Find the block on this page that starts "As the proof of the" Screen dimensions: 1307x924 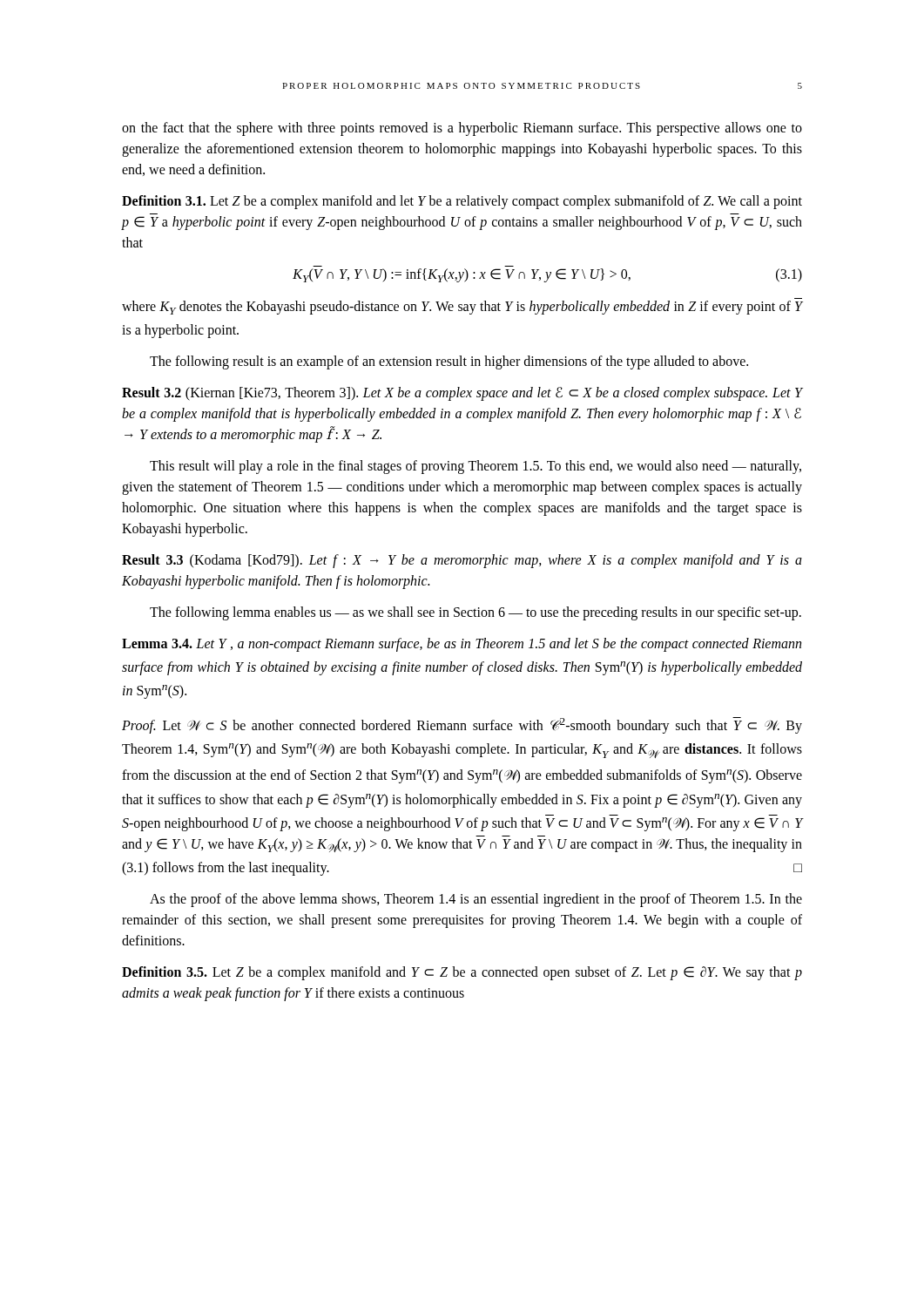tap(462, 921)
